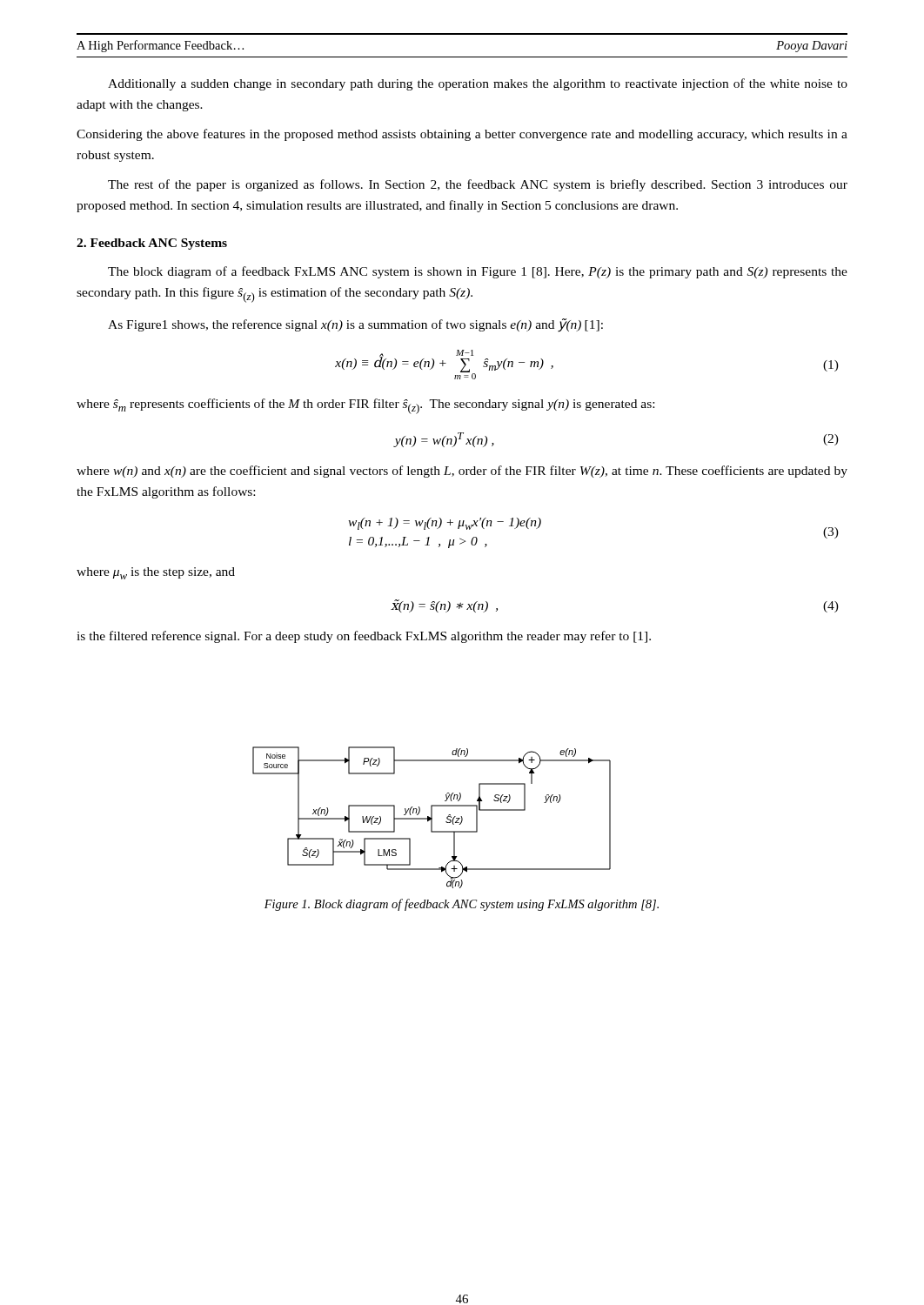Locate the text block that reads "As Figure1 shows,"

tap(356, 324)
